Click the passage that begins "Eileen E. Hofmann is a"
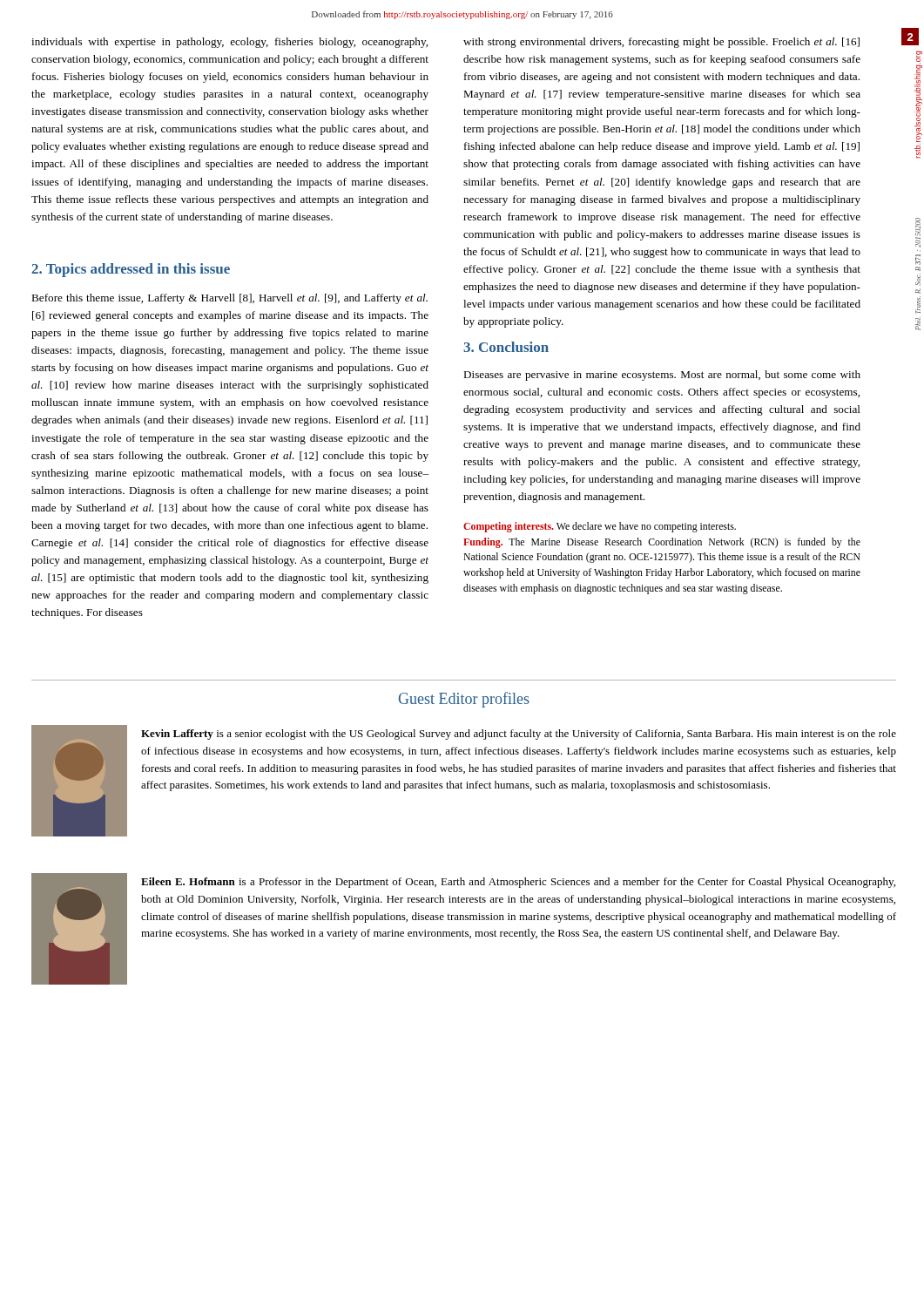 click(x=519, y=907)
